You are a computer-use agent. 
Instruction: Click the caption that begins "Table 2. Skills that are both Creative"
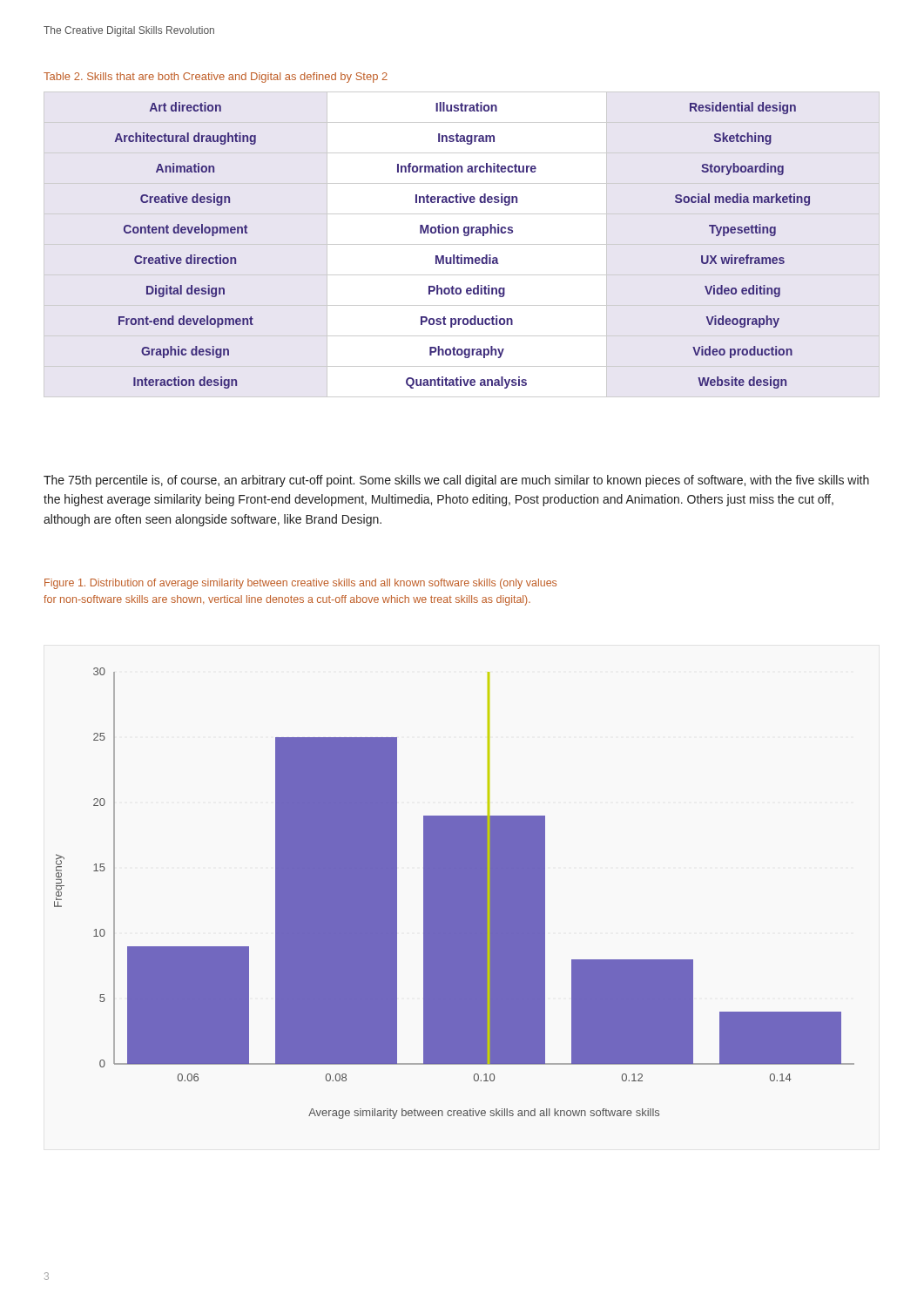coord(216,76)
